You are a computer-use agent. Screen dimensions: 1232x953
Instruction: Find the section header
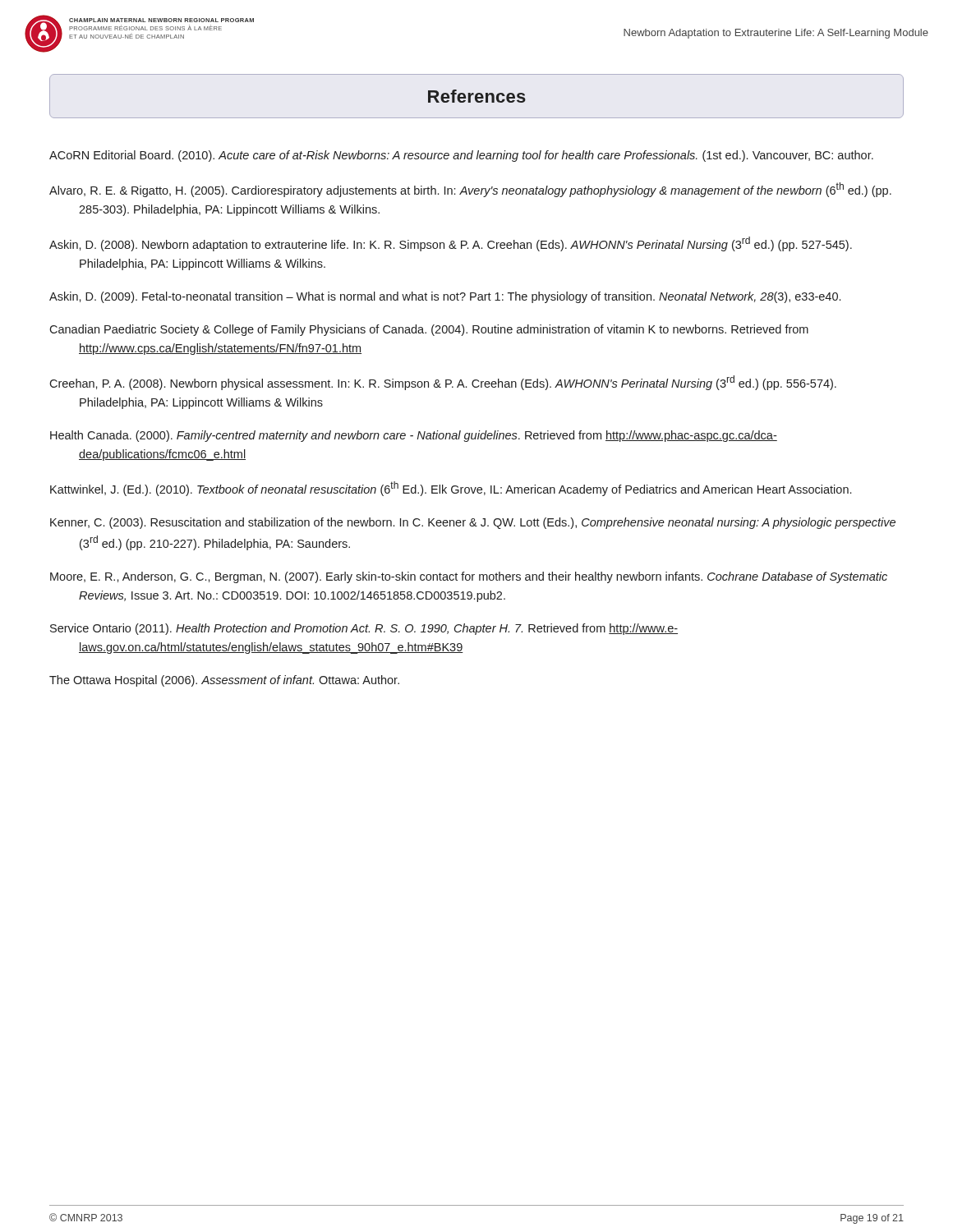pos(476,97)
